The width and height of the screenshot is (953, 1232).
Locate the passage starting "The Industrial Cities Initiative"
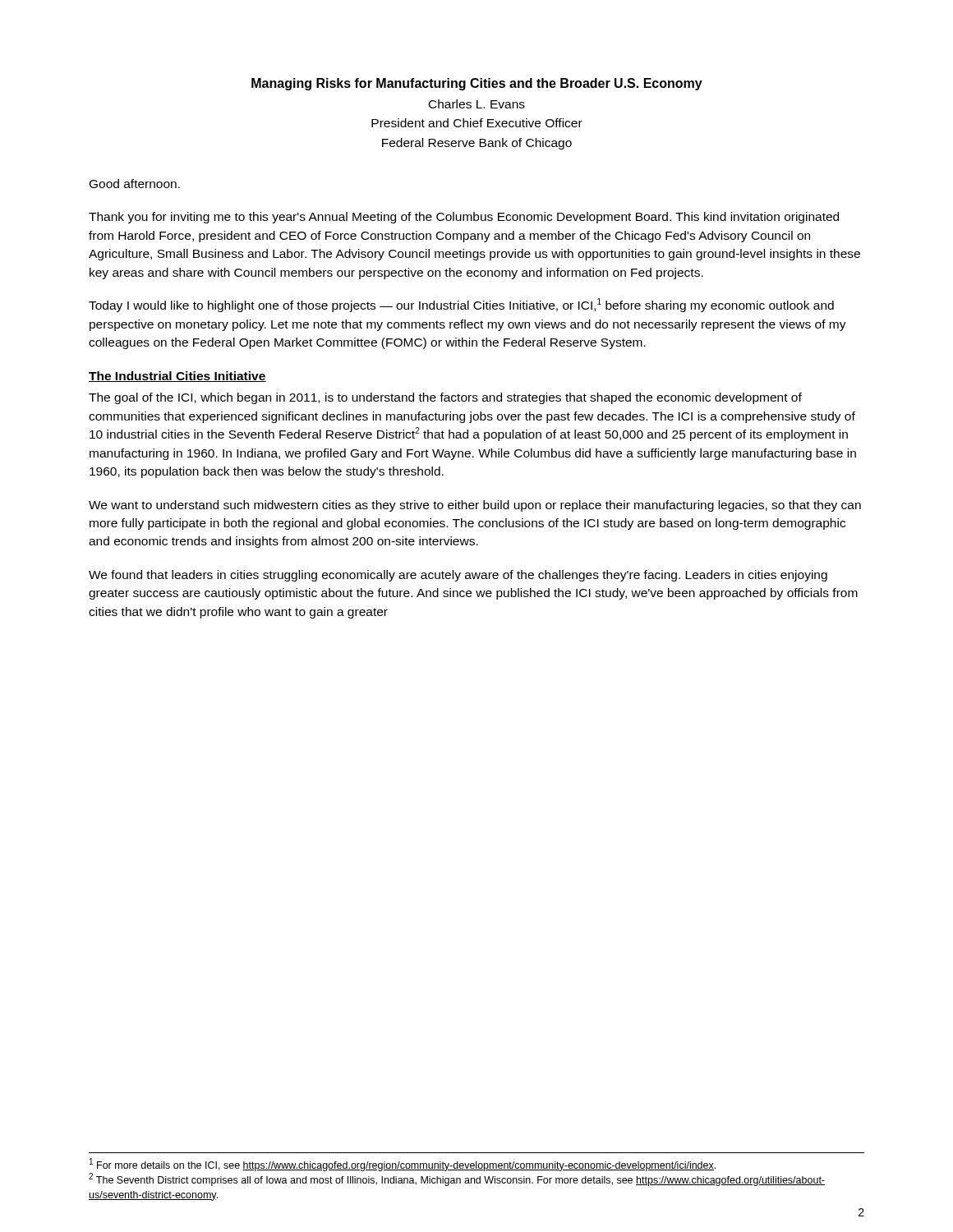tap(177, 376)
